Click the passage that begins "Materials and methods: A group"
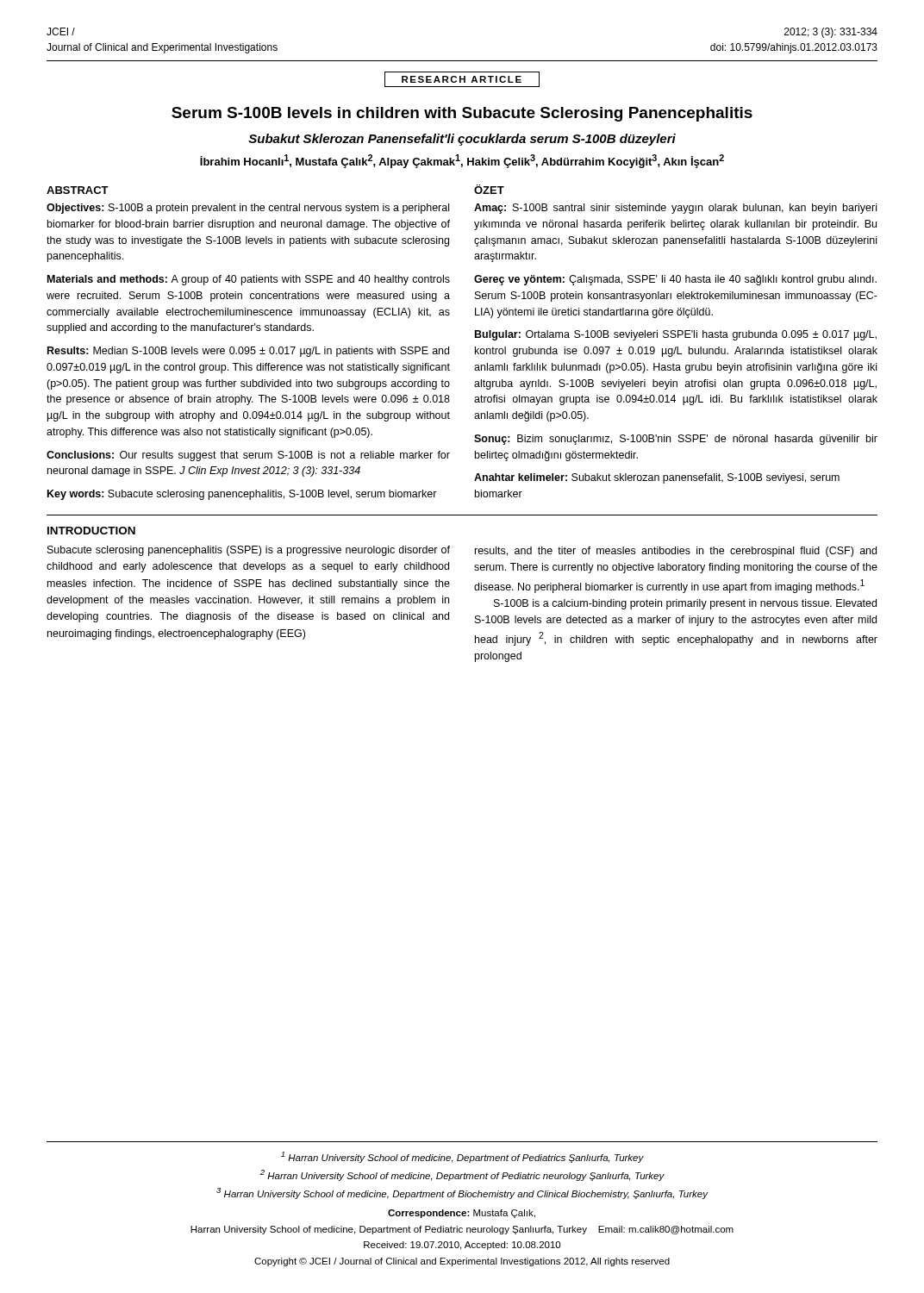The width and height of the screenshot is (924, 1293). [x=248, y=304]
